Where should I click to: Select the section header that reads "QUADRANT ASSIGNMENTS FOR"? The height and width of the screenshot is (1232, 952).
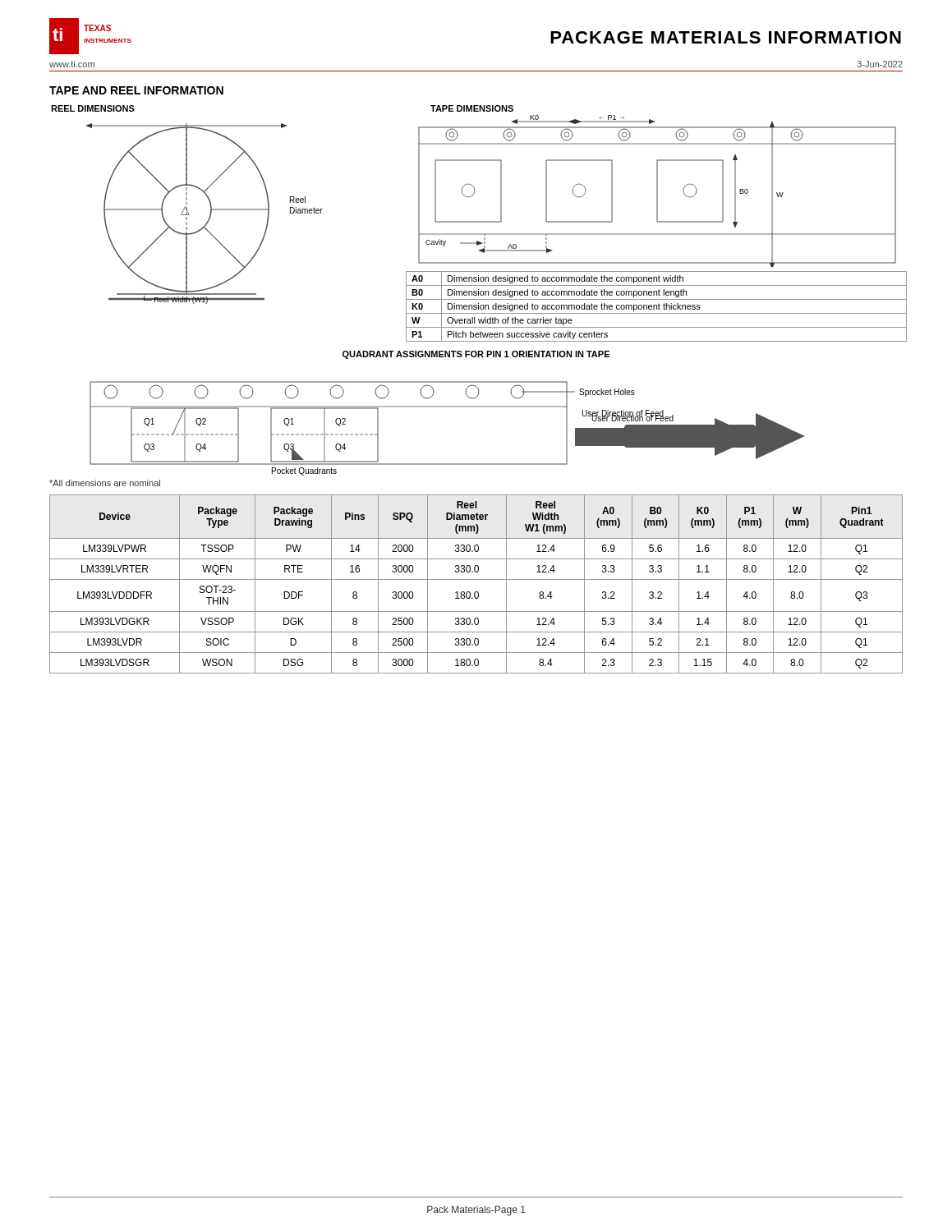[476, 354]
